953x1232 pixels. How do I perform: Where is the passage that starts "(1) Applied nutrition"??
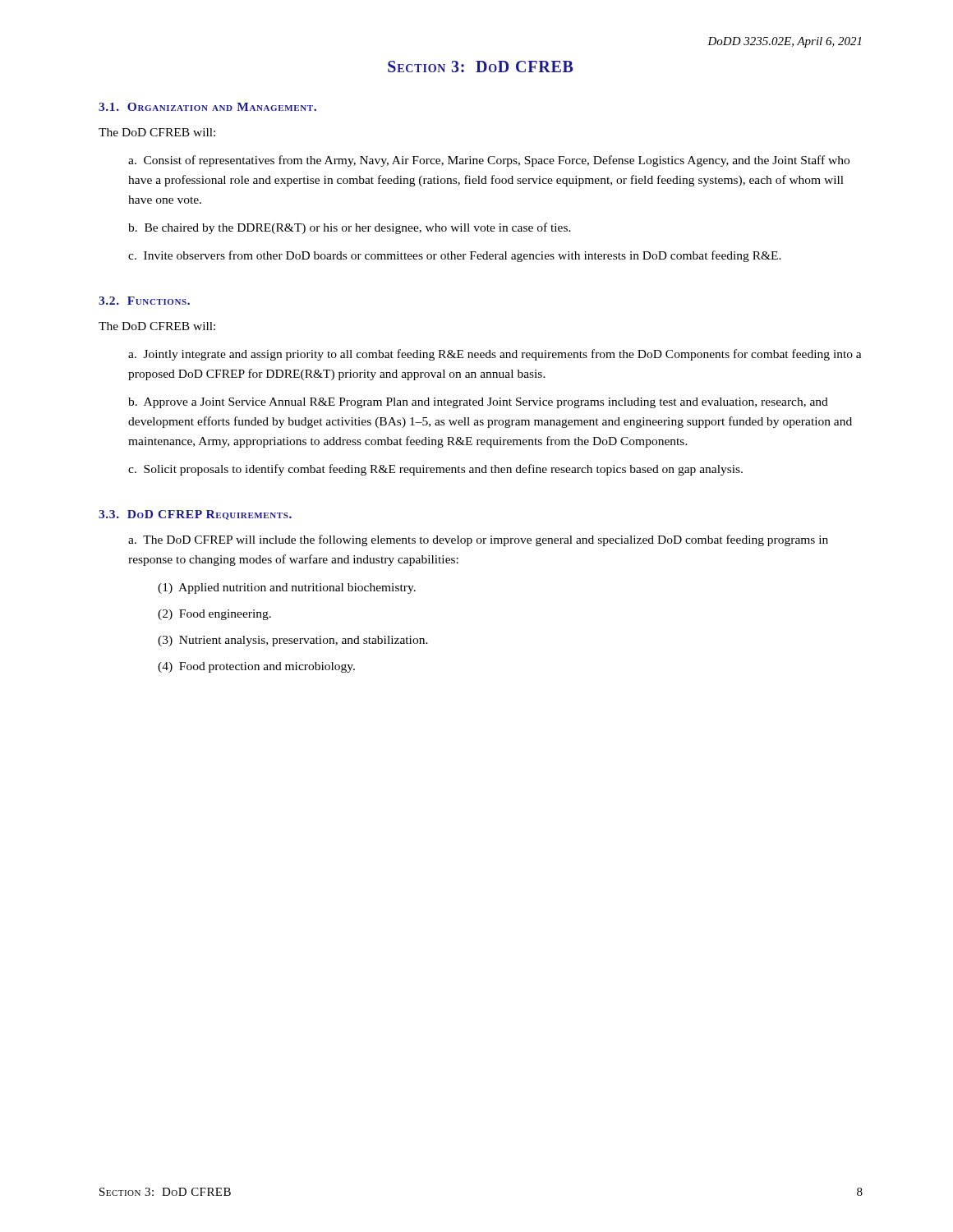tap(287, 587)
